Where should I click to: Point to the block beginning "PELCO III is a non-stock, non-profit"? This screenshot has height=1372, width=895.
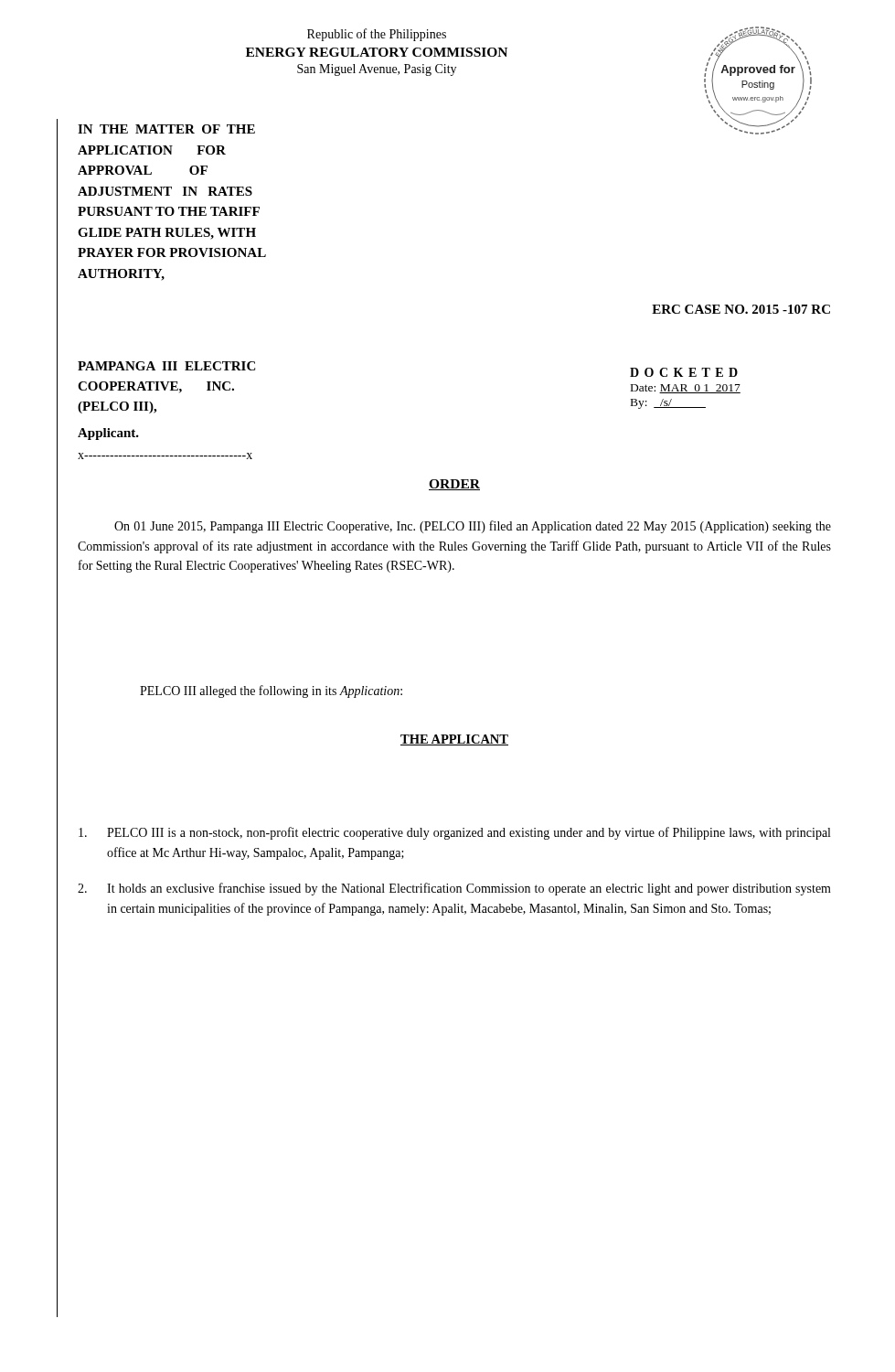coord(454,843)
